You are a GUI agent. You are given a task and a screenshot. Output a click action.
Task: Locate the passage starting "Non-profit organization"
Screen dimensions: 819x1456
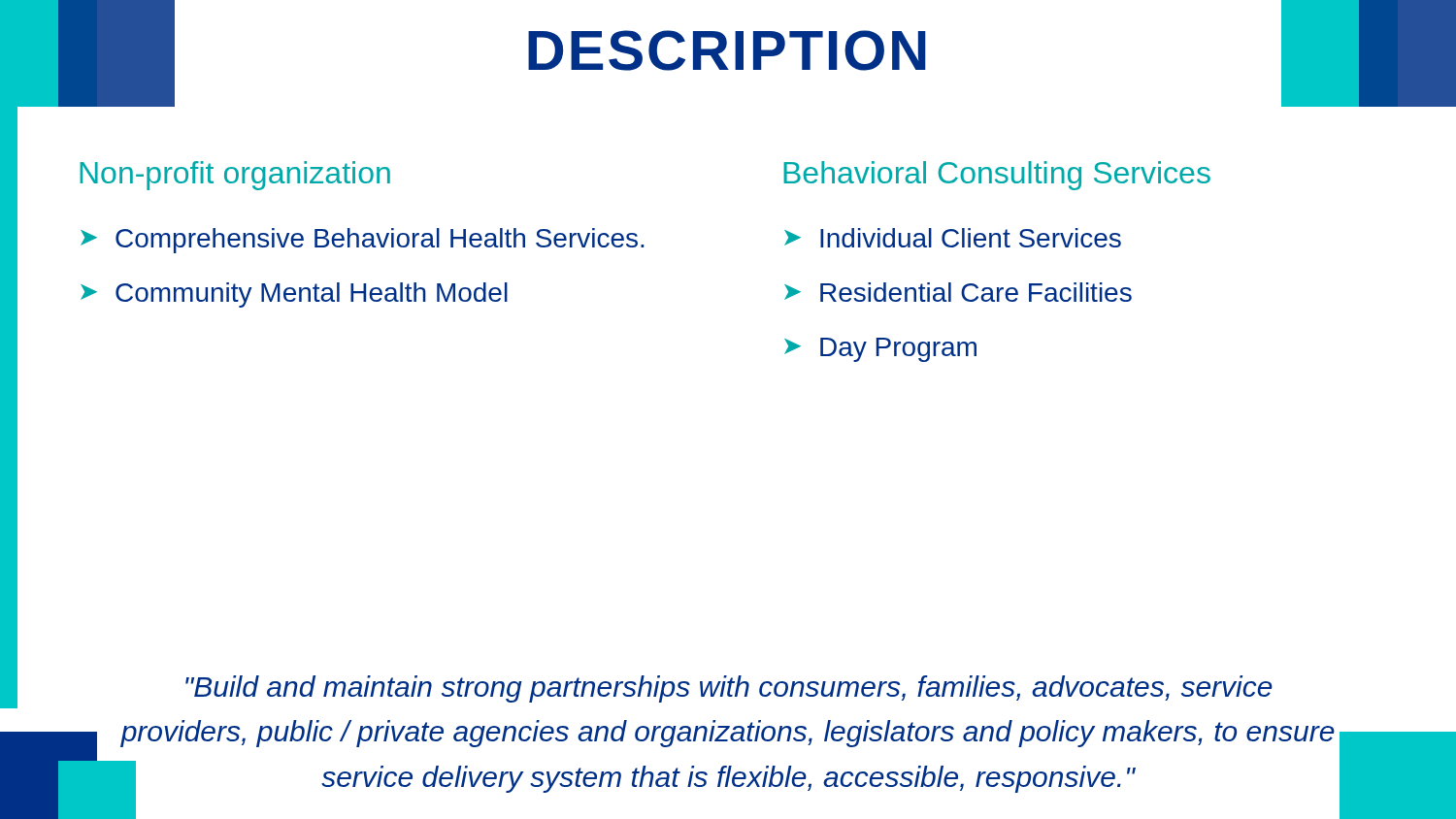[235, 173]
